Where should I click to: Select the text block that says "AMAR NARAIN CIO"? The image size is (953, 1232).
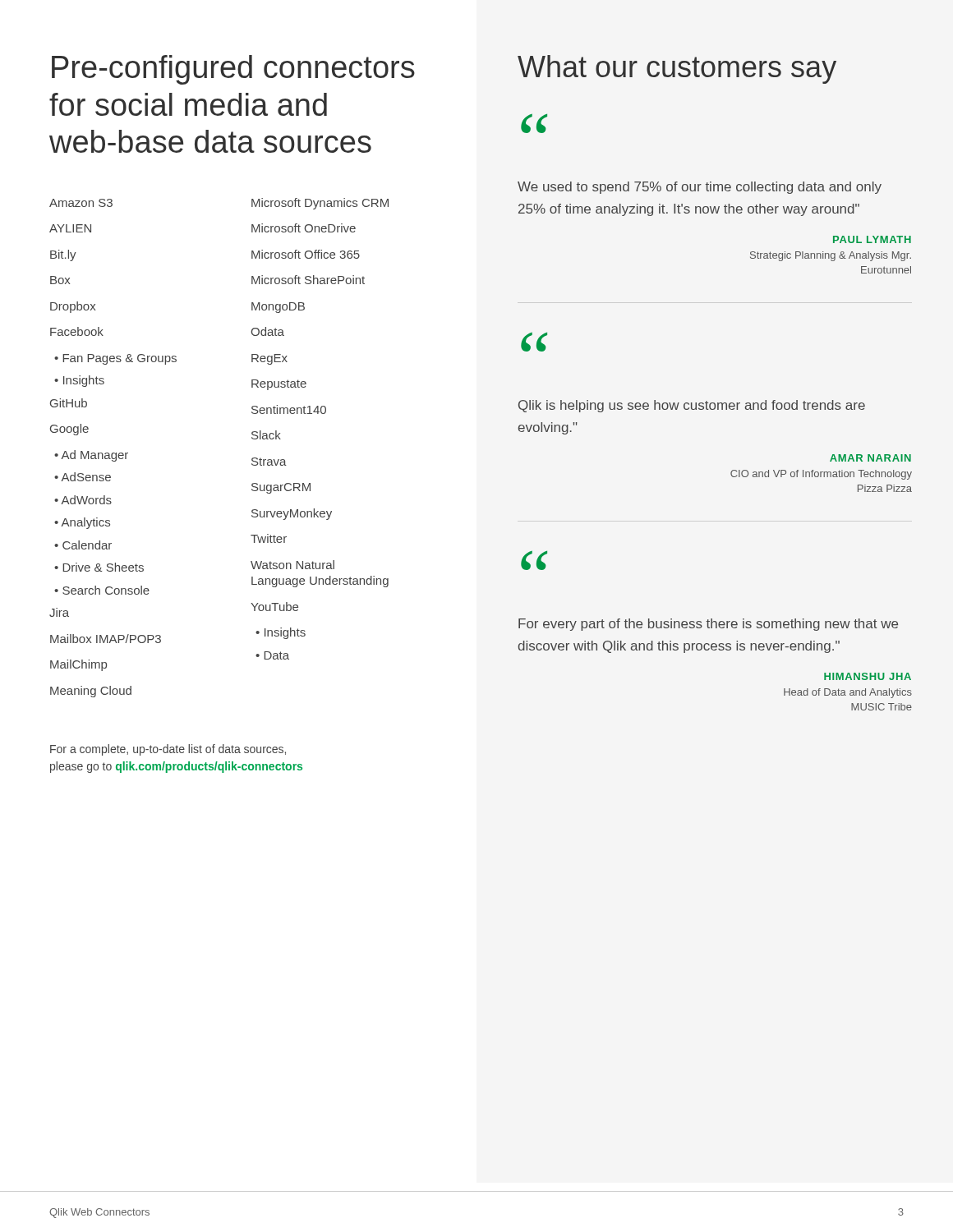tap(870, 458)
